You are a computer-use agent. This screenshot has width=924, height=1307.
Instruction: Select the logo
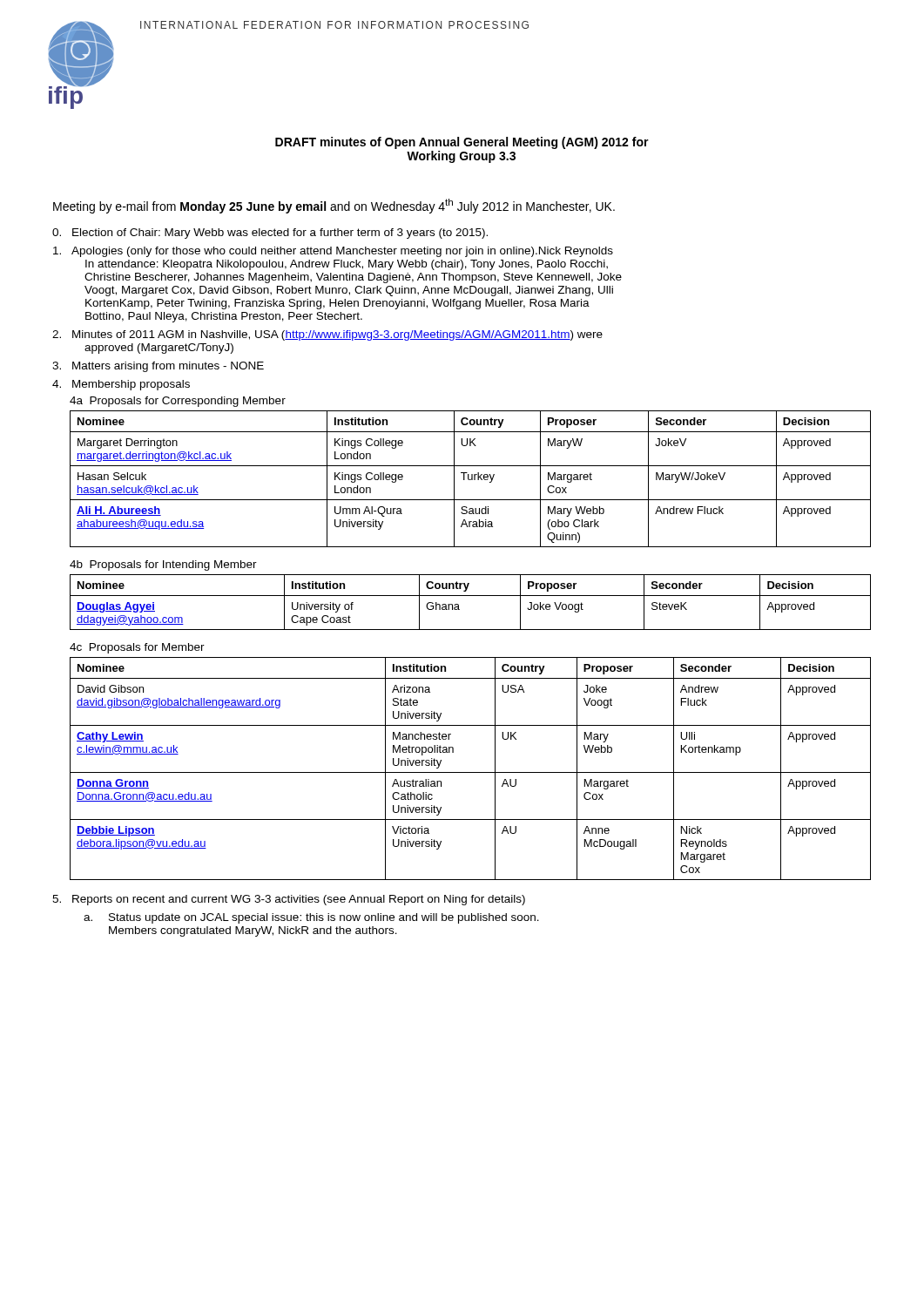(81, 62)
